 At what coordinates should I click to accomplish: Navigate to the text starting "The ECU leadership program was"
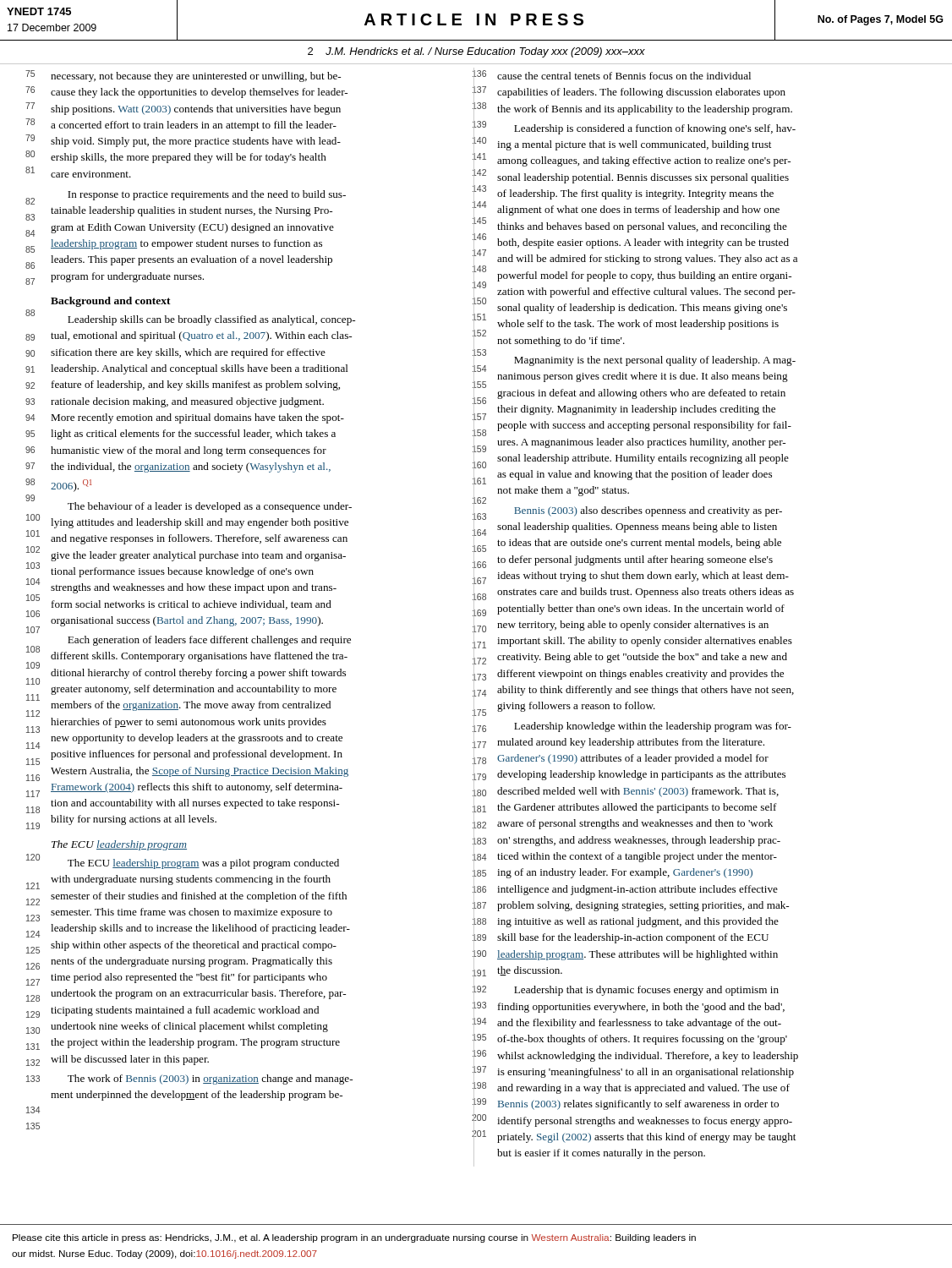click(x=249, y=961)
